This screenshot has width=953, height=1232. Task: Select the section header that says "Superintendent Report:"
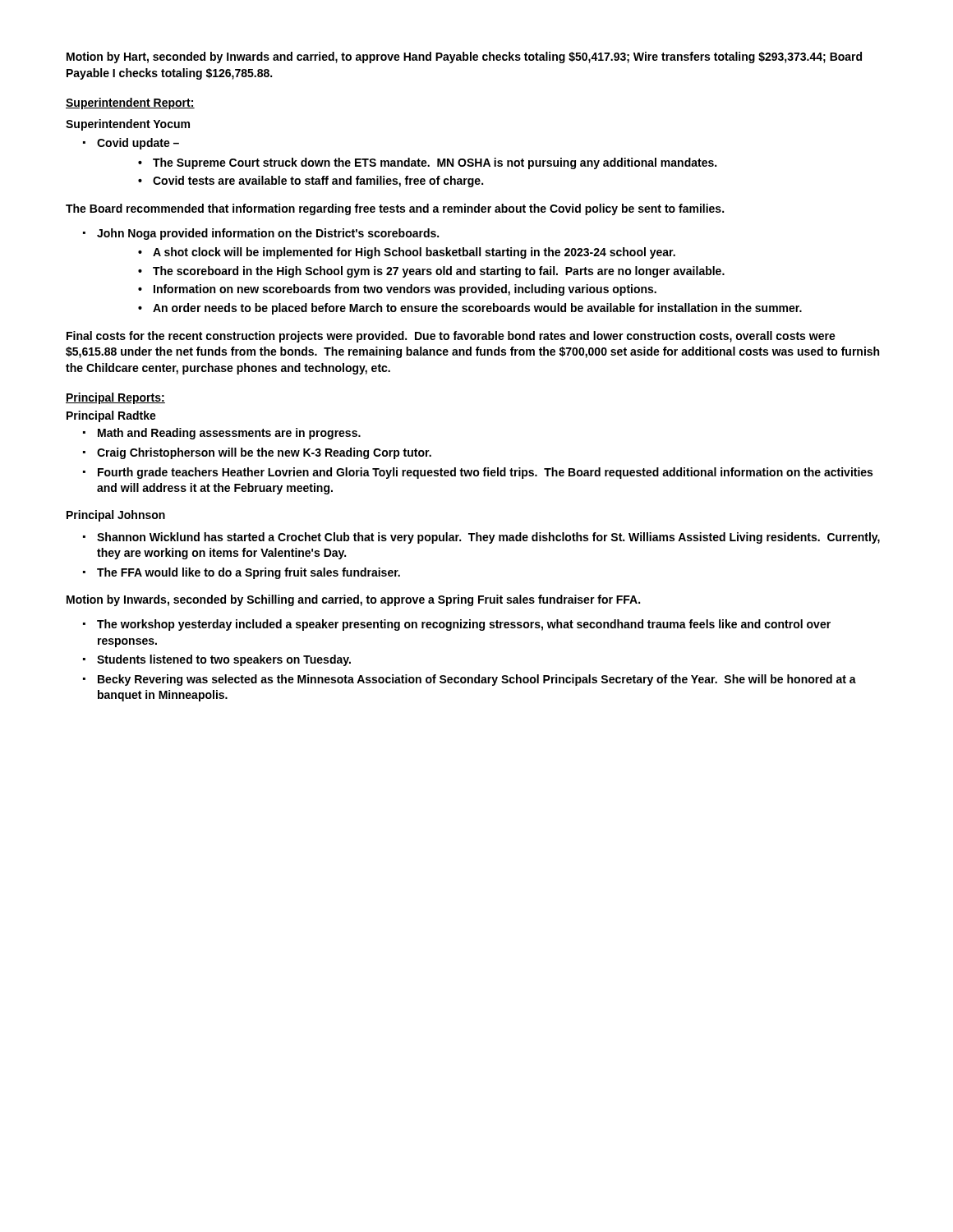coord(130,103)
